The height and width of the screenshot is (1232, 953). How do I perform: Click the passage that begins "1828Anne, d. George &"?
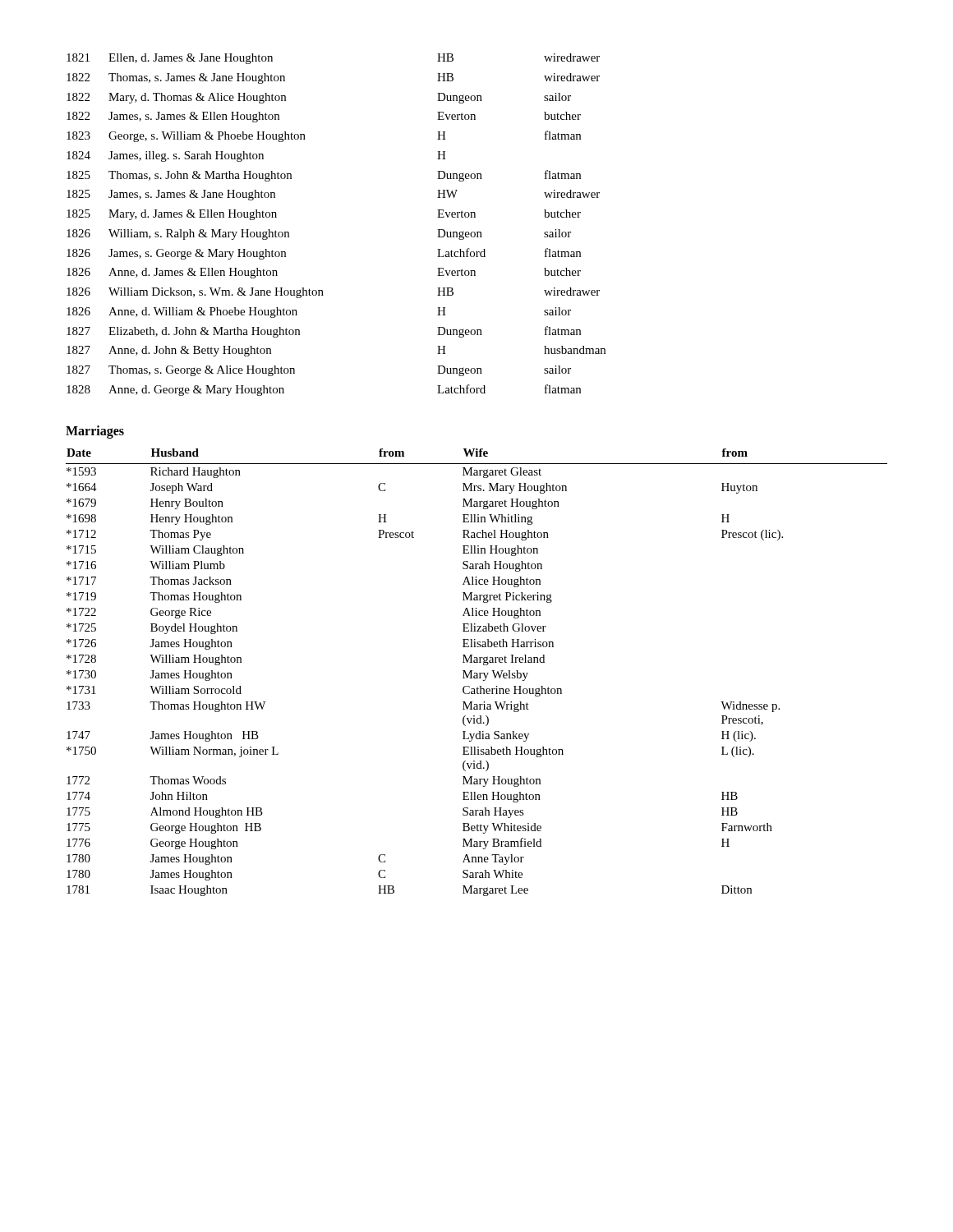[78, 391]
